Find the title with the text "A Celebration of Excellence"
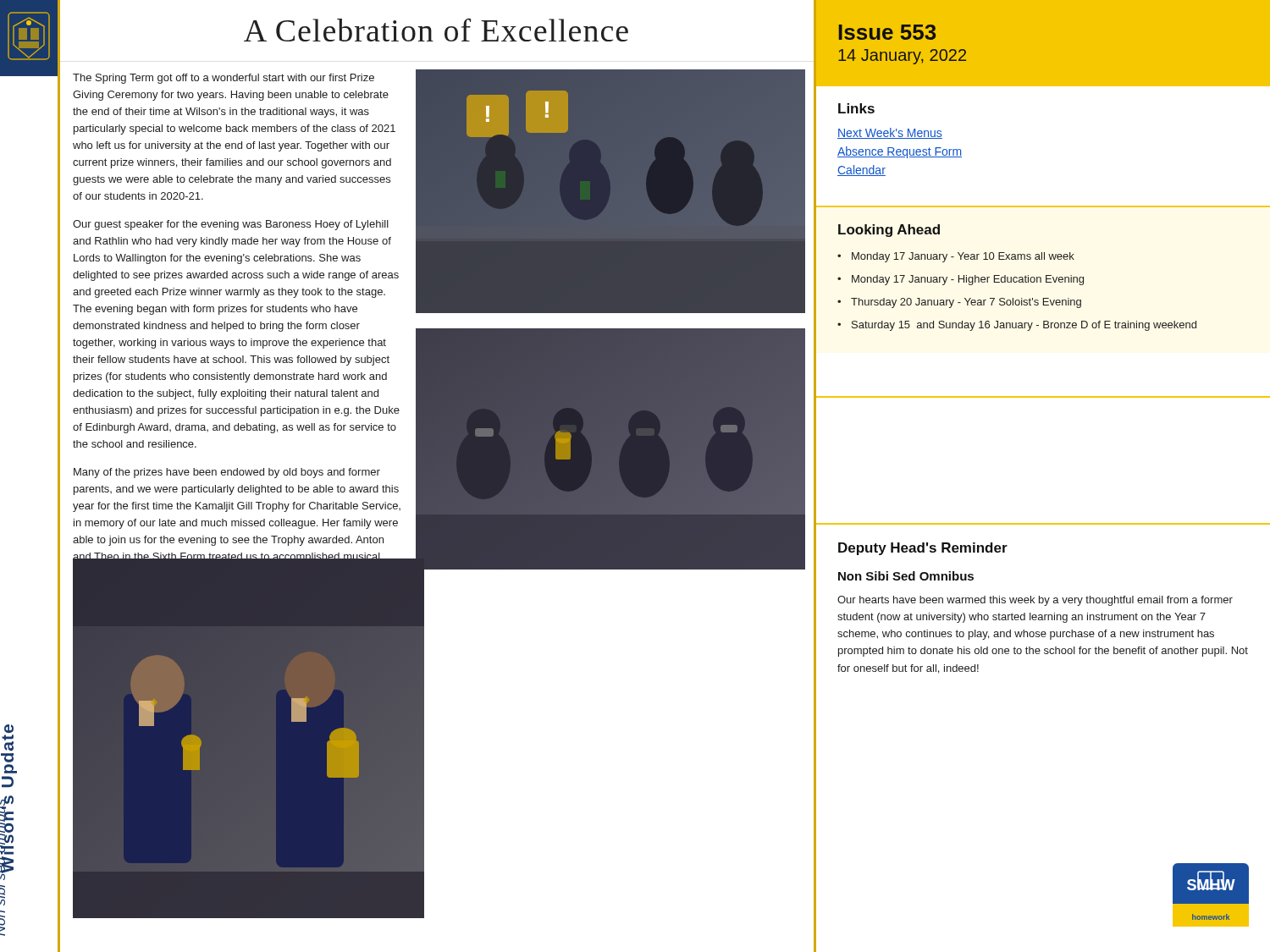Screen dimensions: 952x1270 coord(437,30)
